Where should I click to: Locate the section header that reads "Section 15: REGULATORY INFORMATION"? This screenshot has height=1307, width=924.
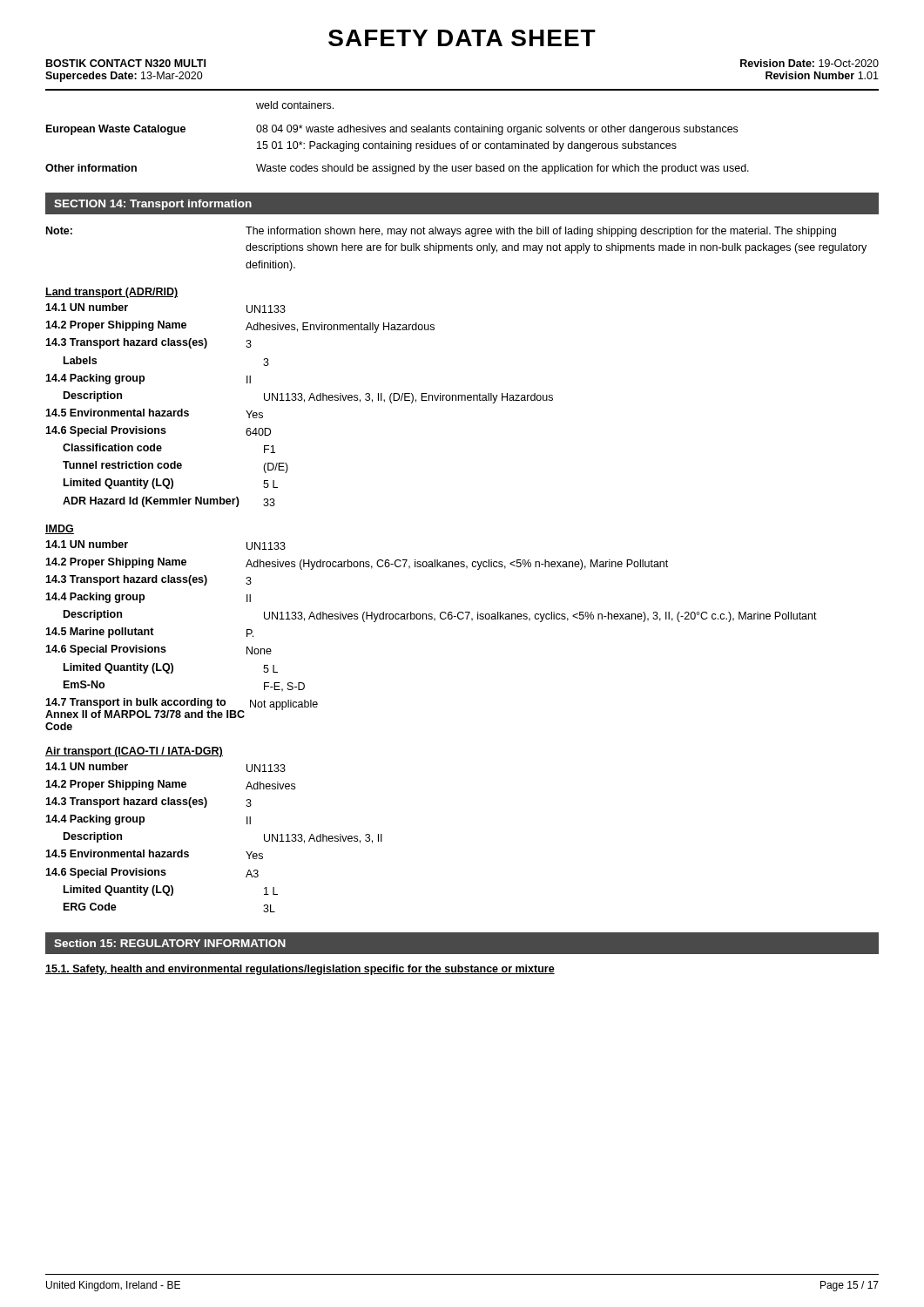(x=170, y=943)
